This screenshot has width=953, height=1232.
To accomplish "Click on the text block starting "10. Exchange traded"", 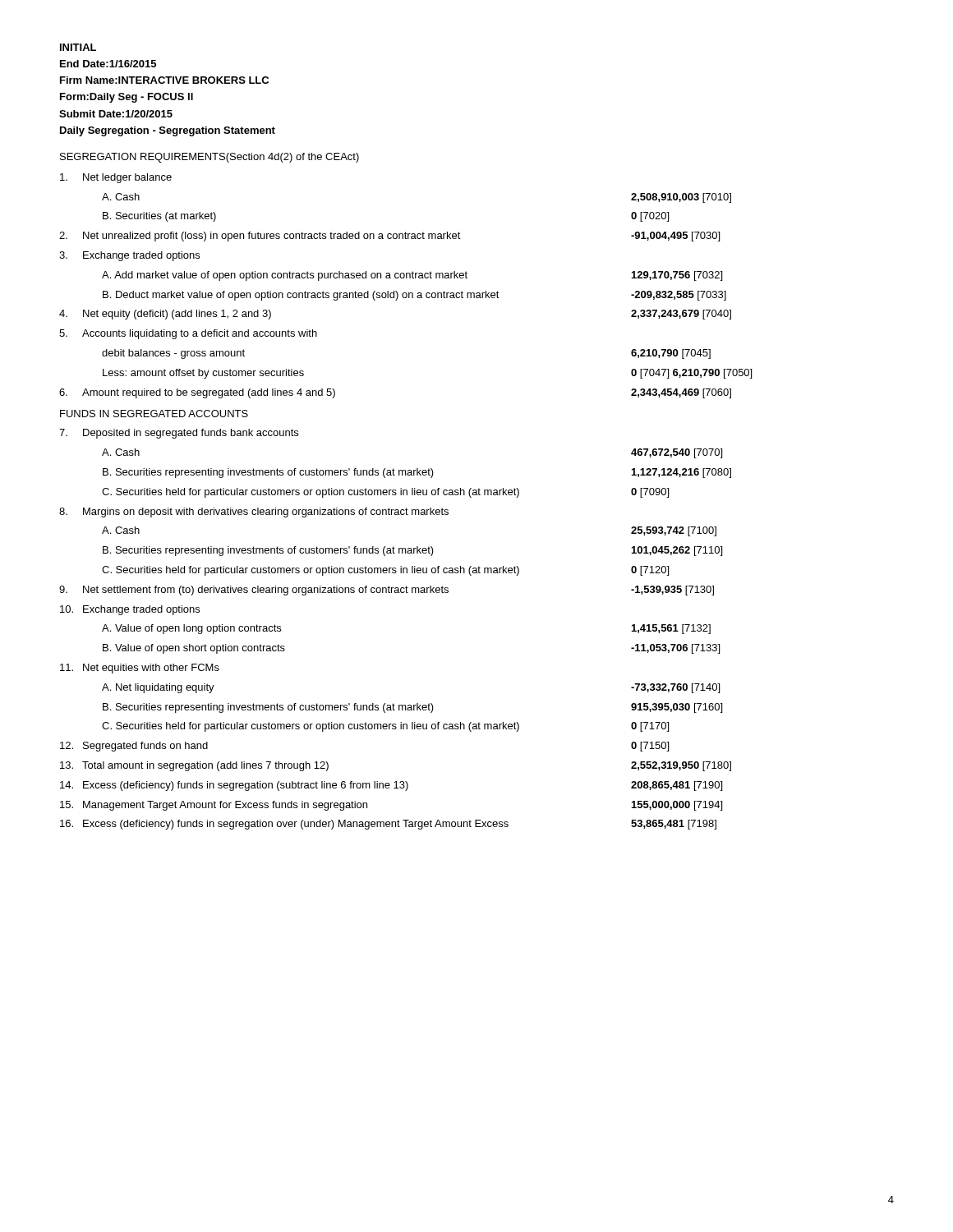I will [x=130, y=610].
